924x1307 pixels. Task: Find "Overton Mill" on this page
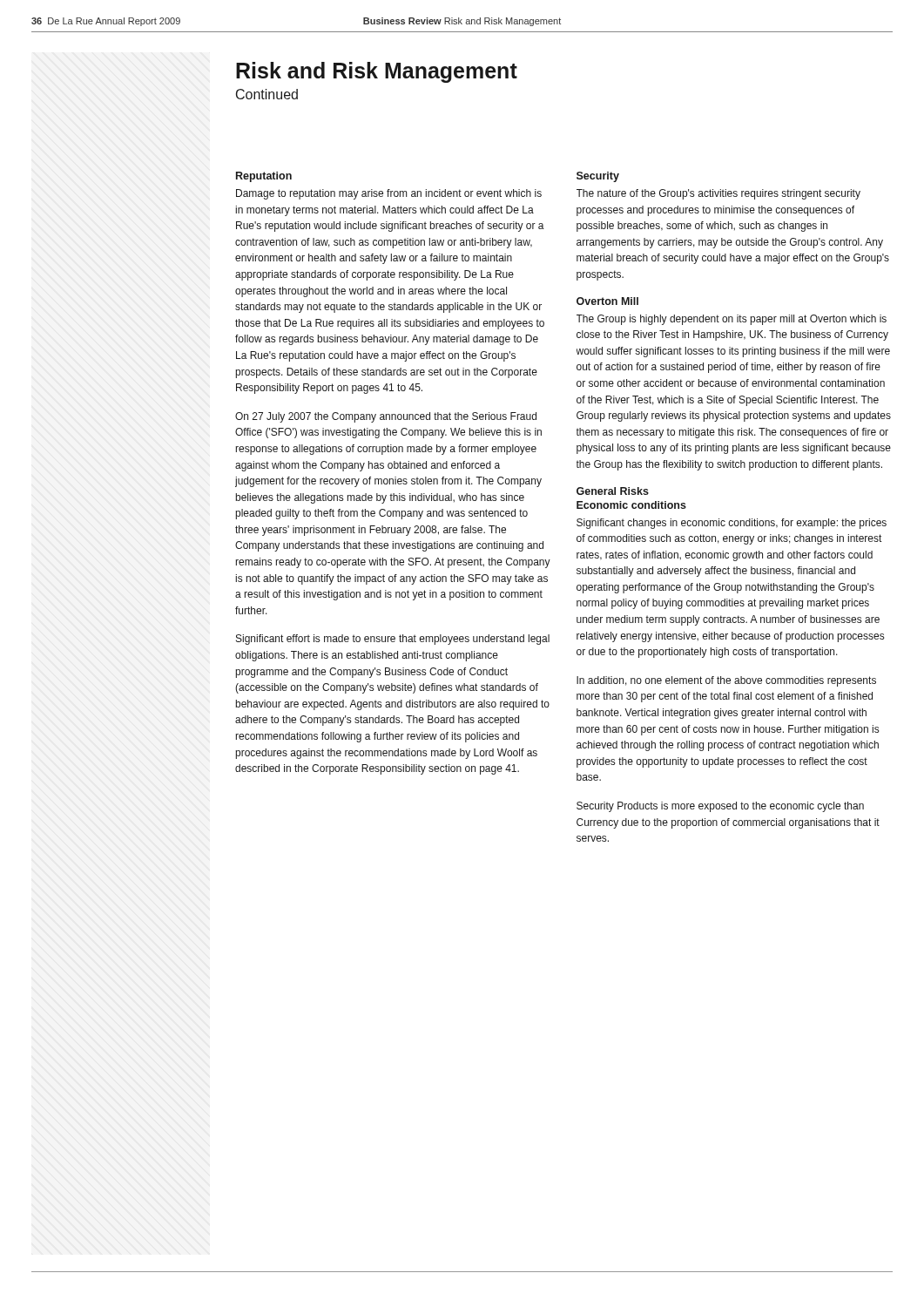pos(608,301)
